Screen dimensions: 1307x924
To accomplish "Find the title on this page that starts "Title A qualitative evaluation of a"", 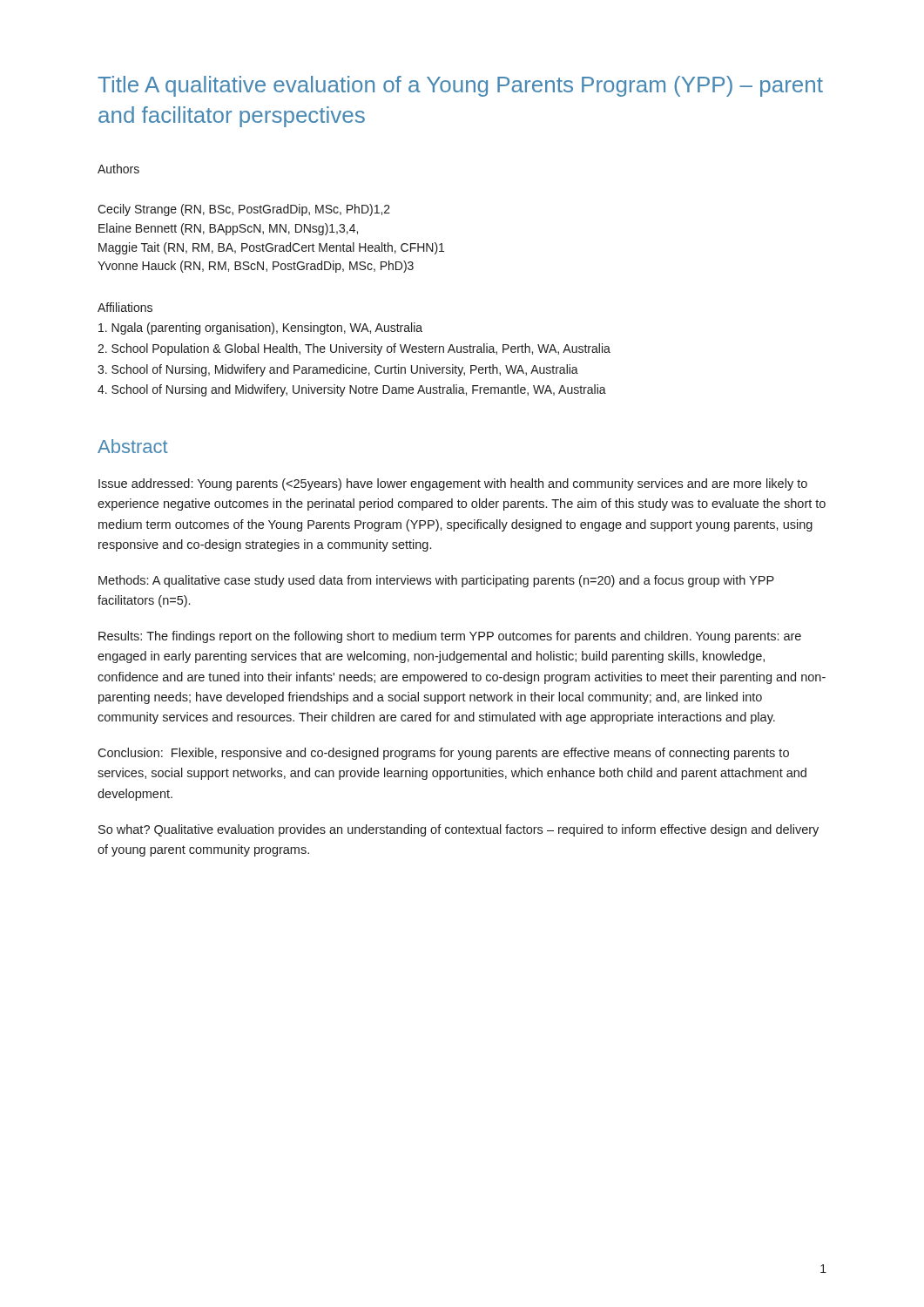I will point(462,100).
